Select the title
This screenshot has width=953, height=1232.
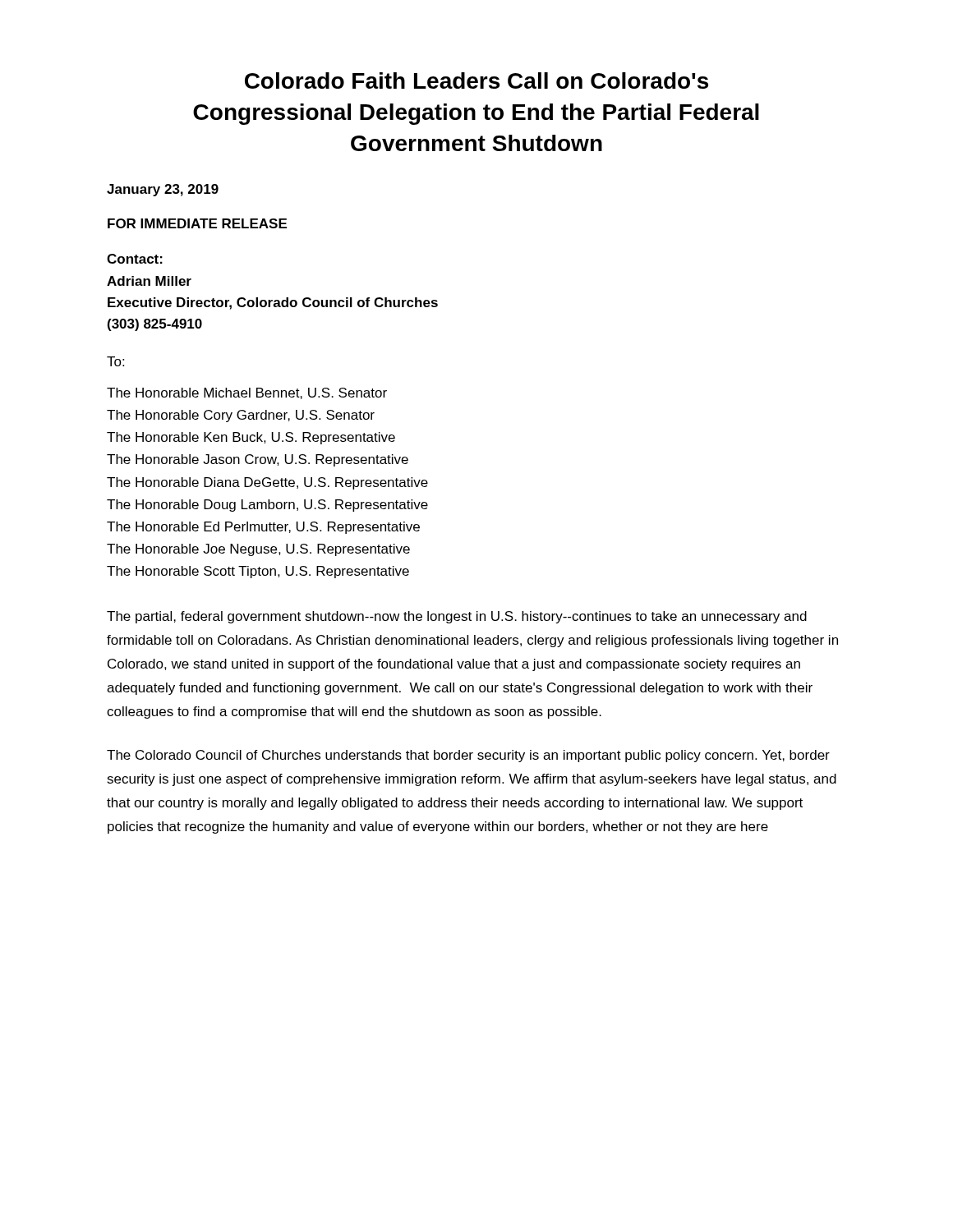click(476, 112)
